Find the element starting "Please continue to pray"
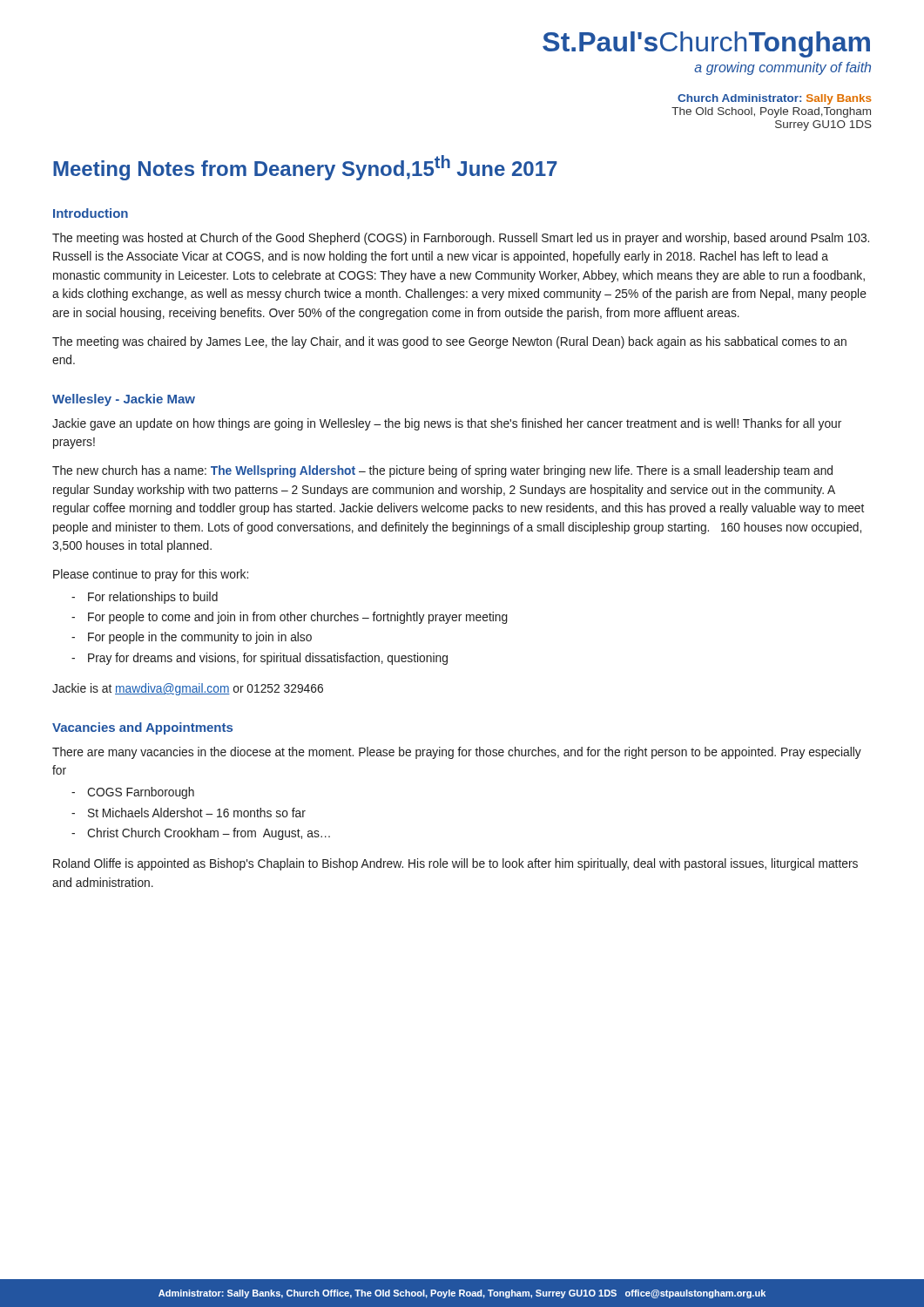Viewport: 924px width, 1307px height. pyautogui.click(x=151, y=575)
